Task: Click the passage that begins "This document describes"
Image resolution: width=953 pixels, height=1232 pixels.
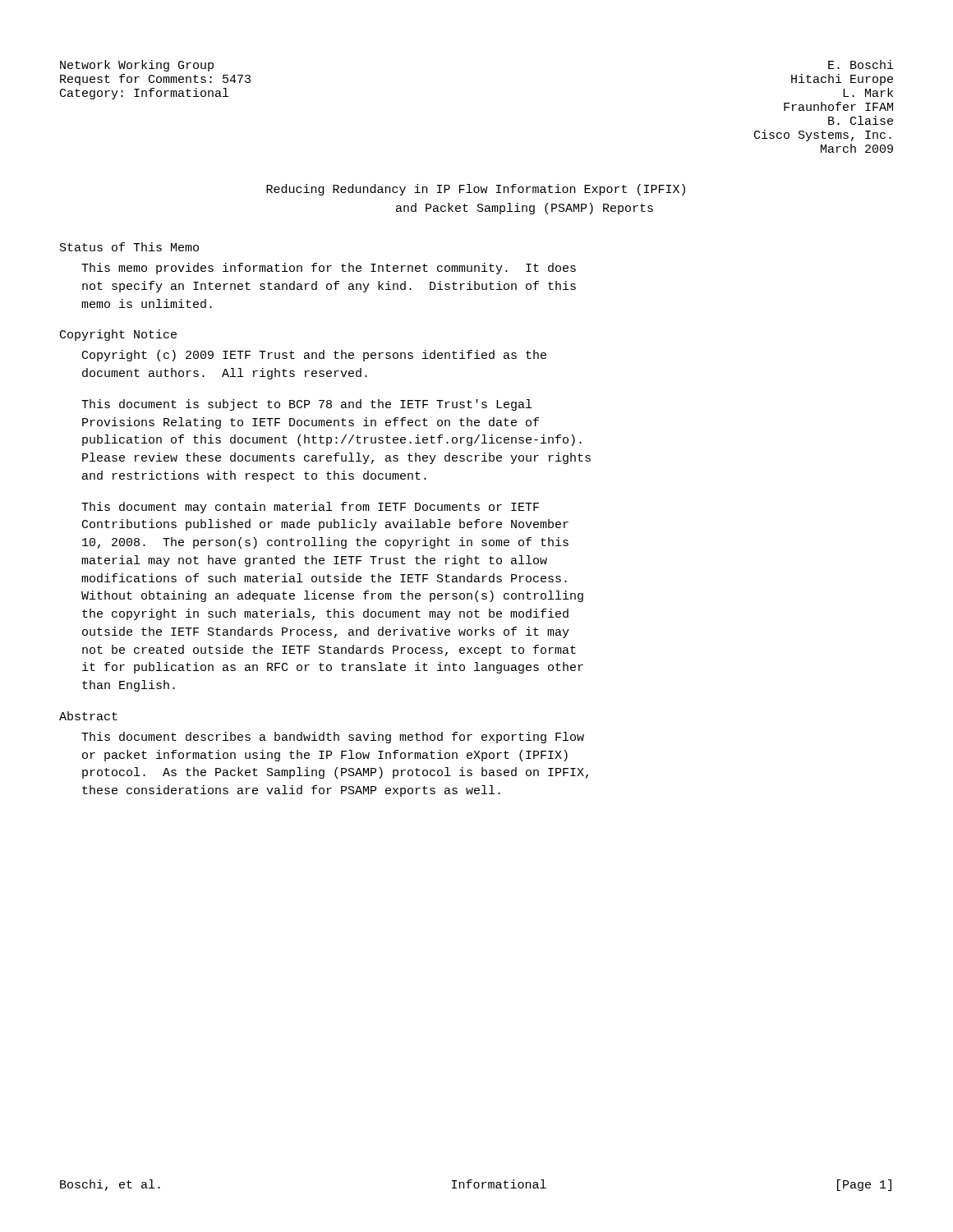Action: point(325,765)
